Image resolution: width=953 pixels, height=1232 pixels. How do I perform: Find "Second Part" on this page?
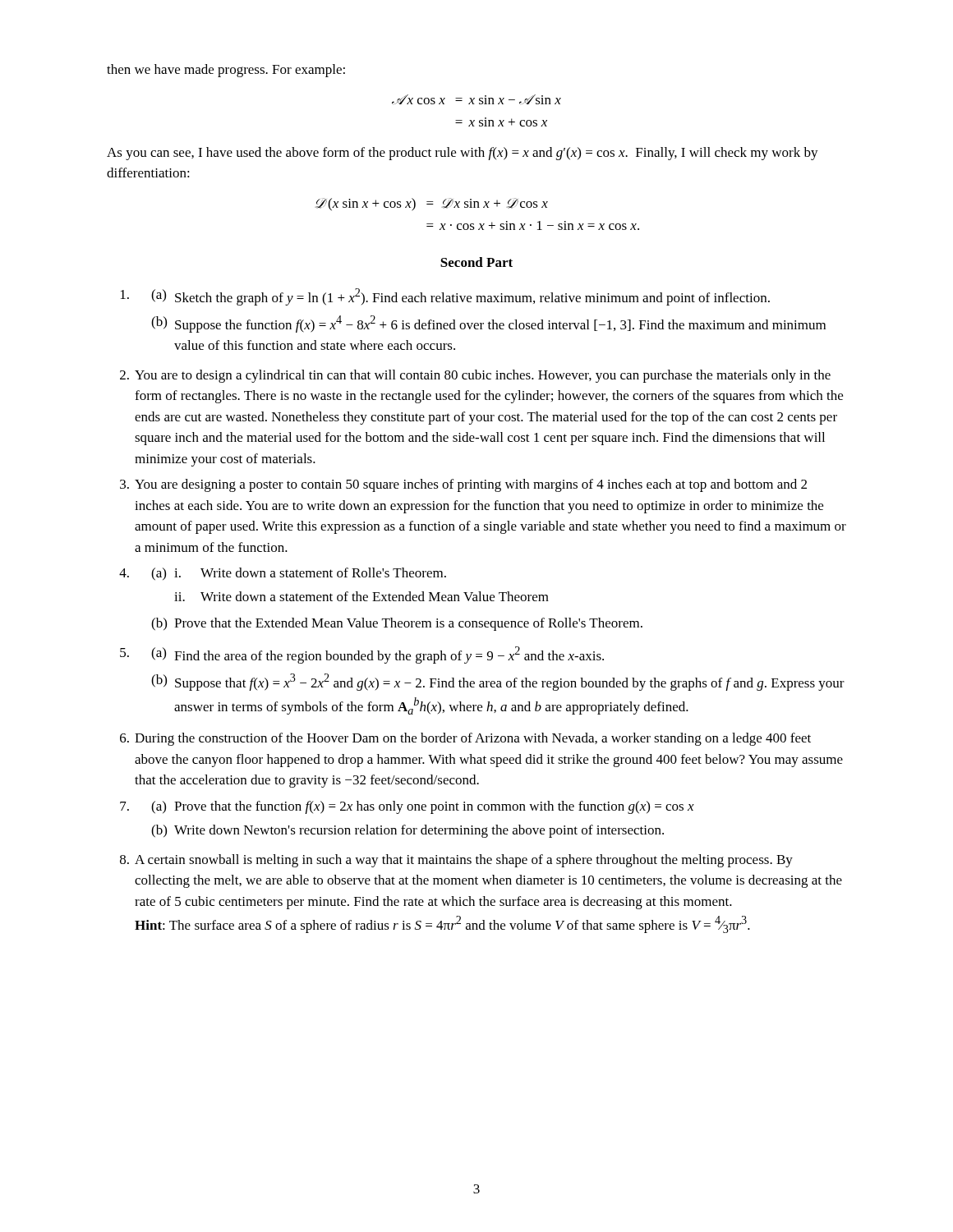click(x=476, y=262)
